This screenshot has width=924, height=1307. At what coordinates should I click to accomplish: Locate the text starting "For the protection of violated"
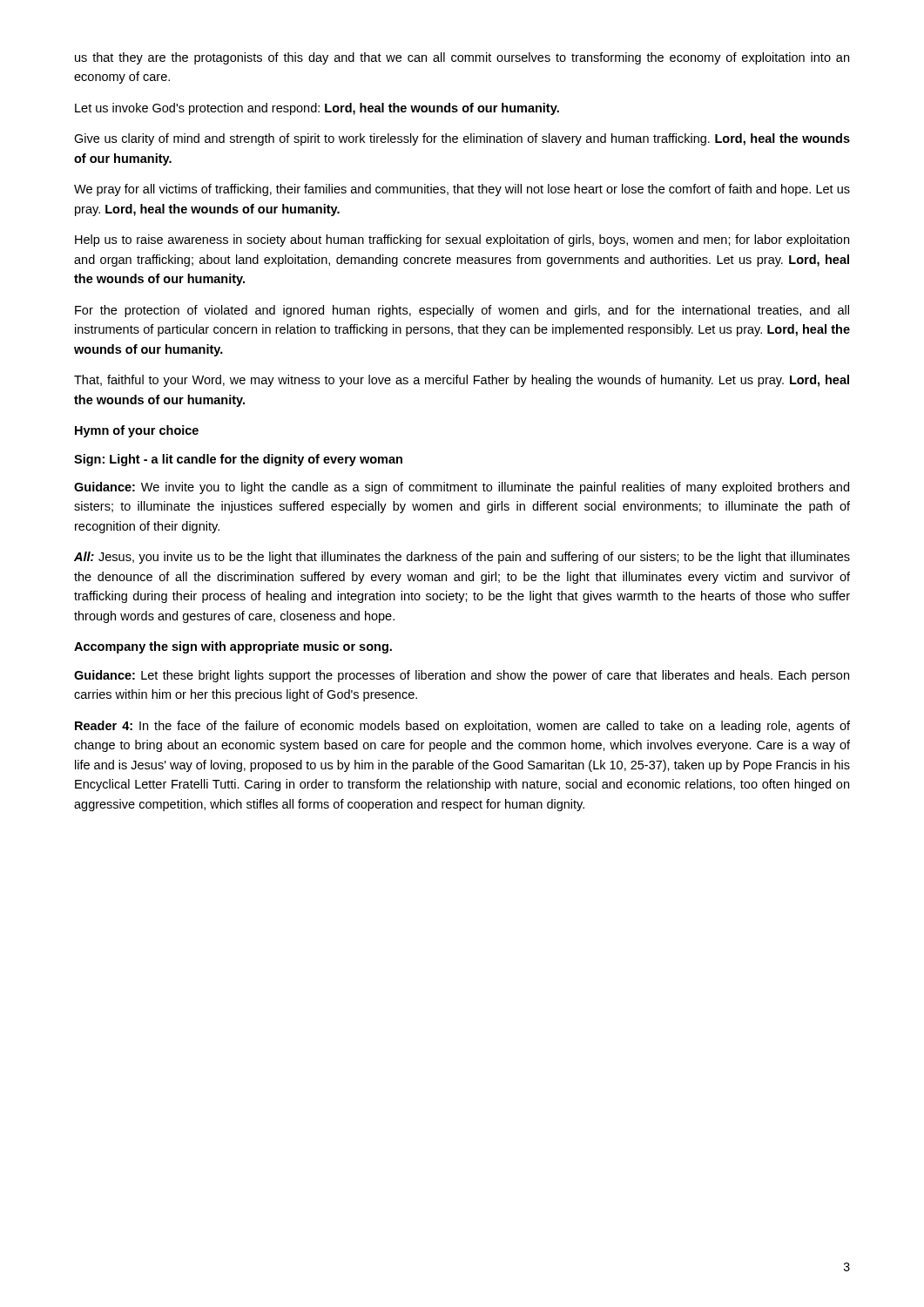click(x=462, y=329)
